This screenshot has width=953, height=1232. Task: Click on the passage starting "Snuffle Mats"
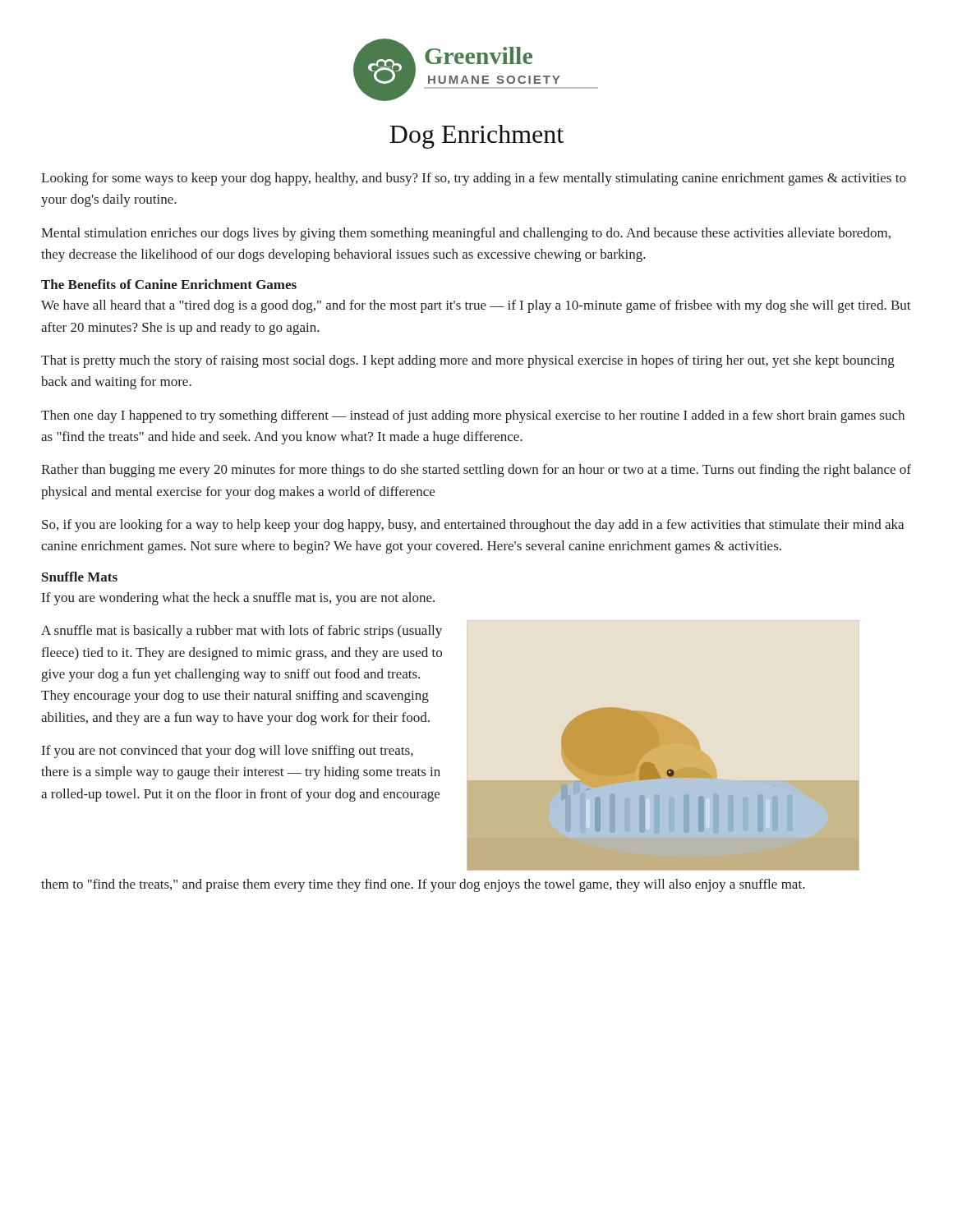[x=79, y=577]
